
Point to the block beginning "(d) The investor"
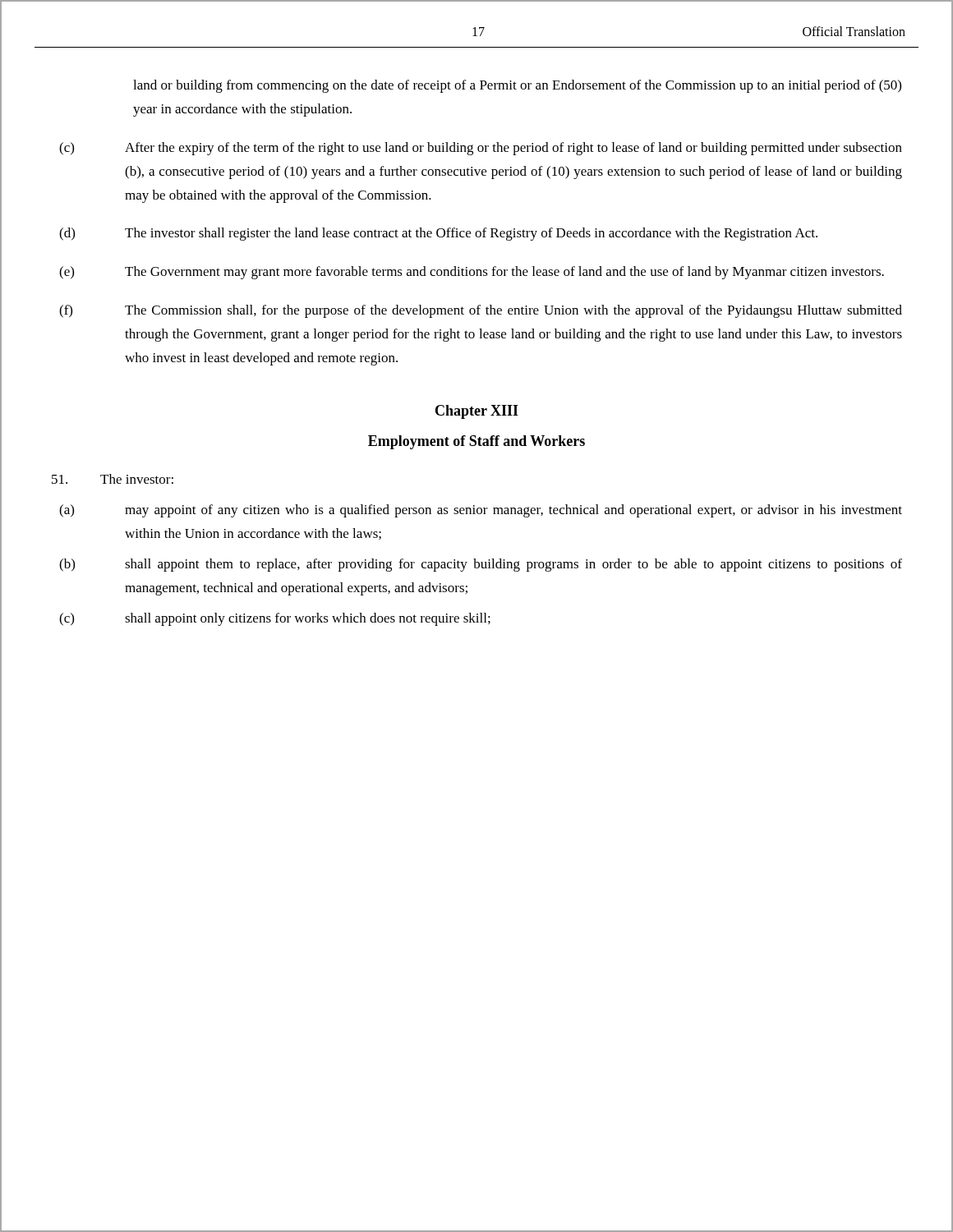[476, 234]
